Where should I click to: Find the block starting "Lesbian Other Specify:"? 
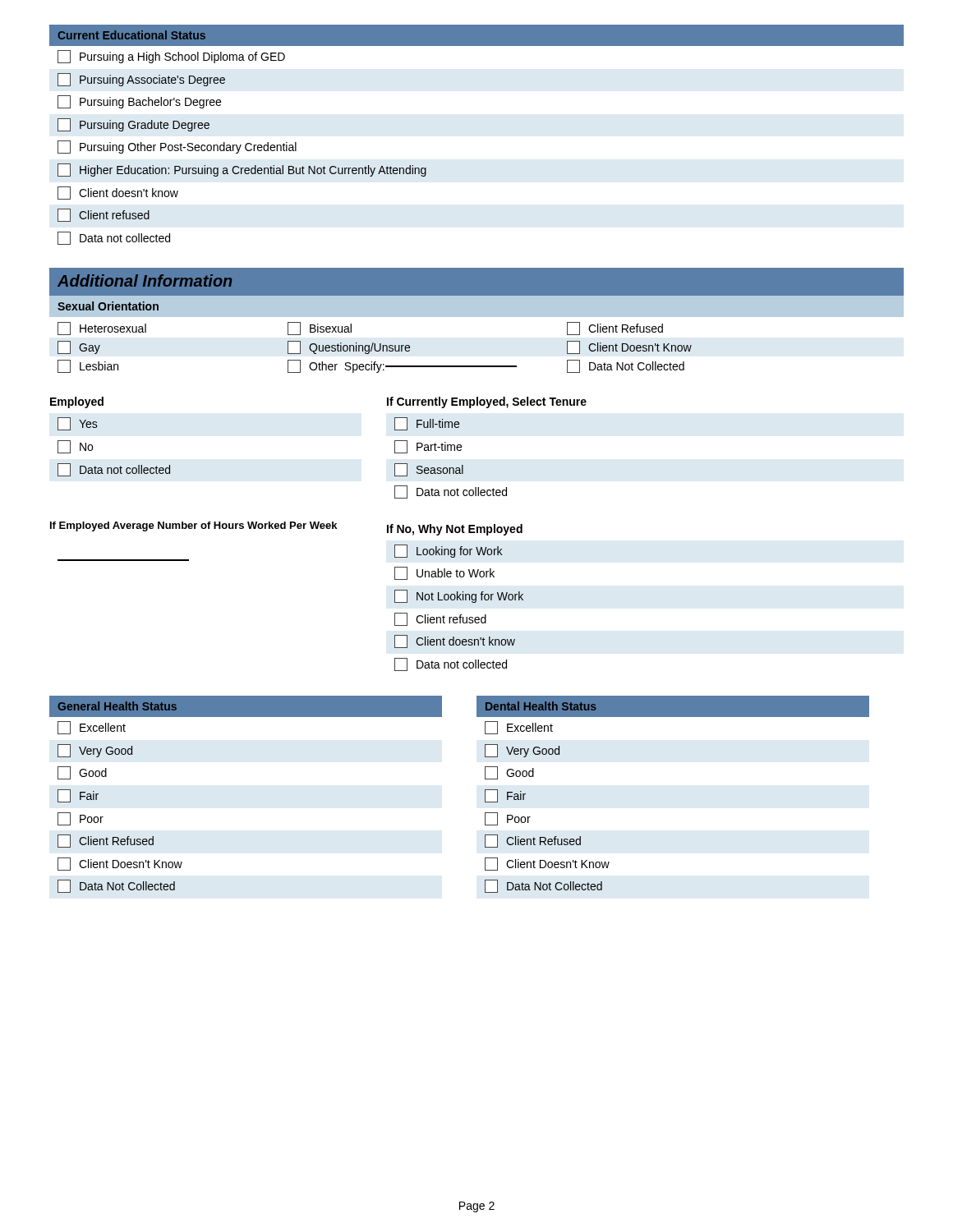(476, 366)
